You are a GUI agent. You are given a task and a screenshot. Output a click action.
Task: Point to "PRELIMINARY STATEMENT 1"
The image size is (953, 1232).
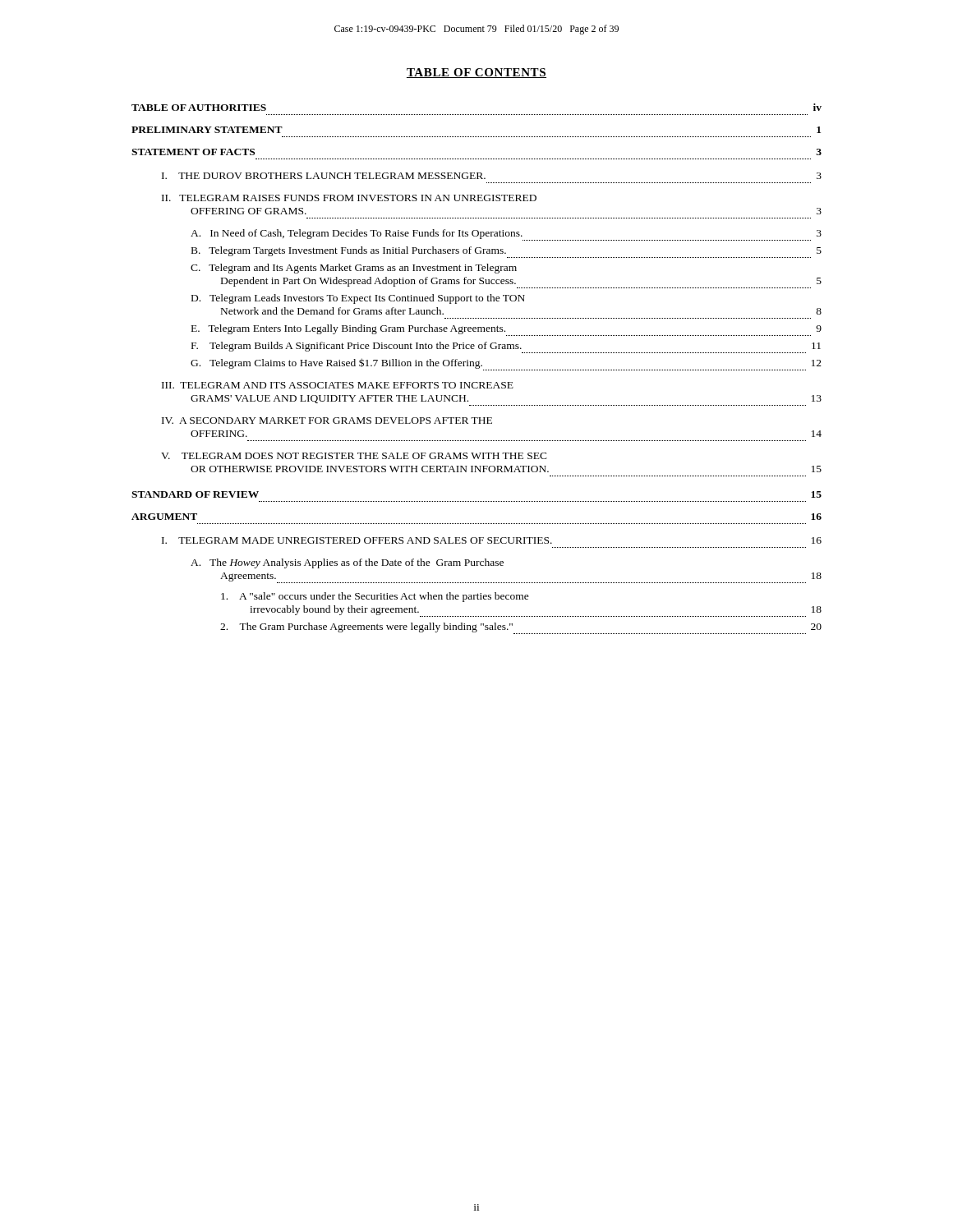click(476, 130)
